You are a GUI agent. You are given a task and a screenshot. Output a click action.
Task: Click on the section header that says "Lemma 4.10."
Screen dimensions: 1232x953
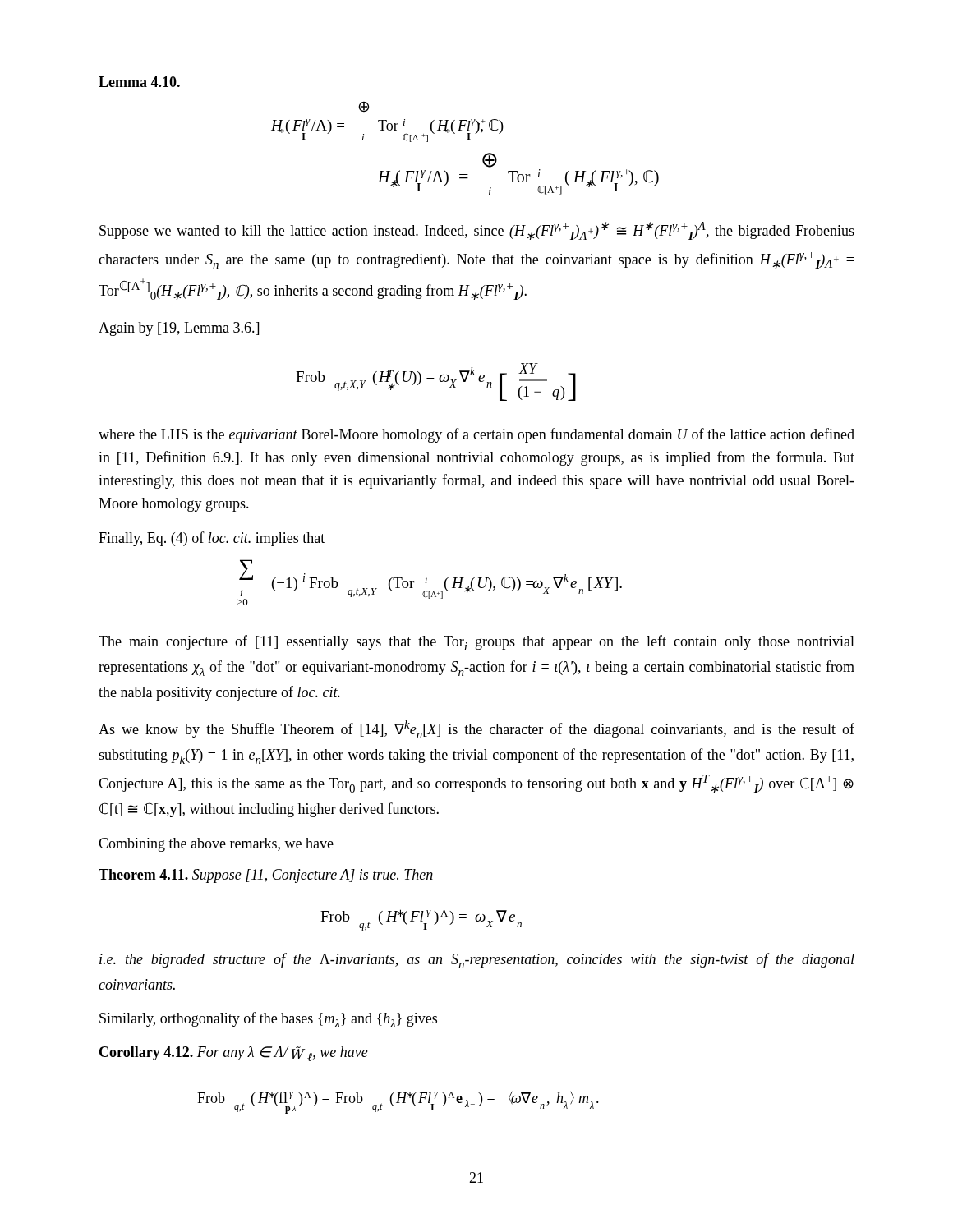coord(139,82)
